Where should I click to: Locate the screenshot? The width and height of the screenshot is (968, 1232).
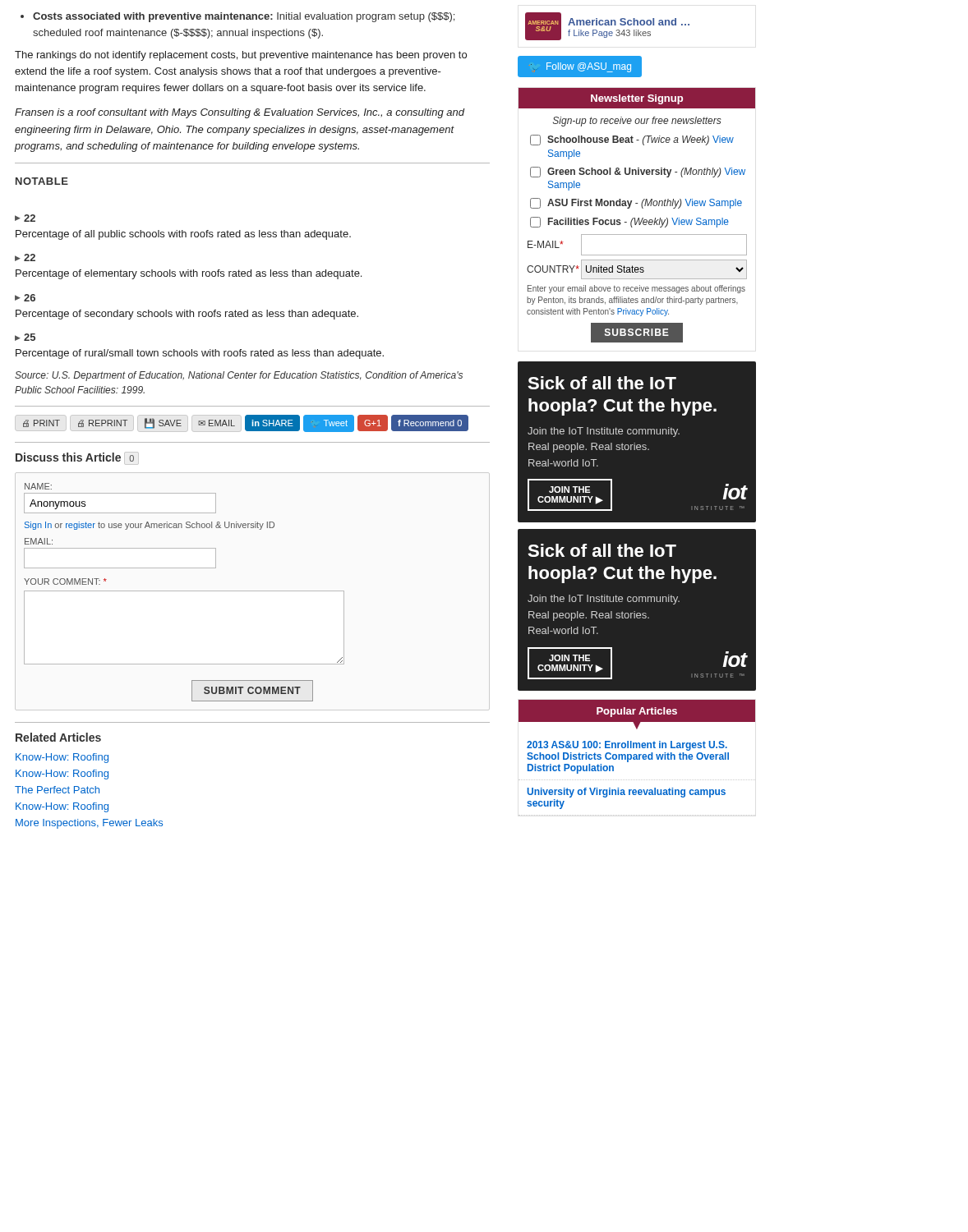tap(637, 26)
